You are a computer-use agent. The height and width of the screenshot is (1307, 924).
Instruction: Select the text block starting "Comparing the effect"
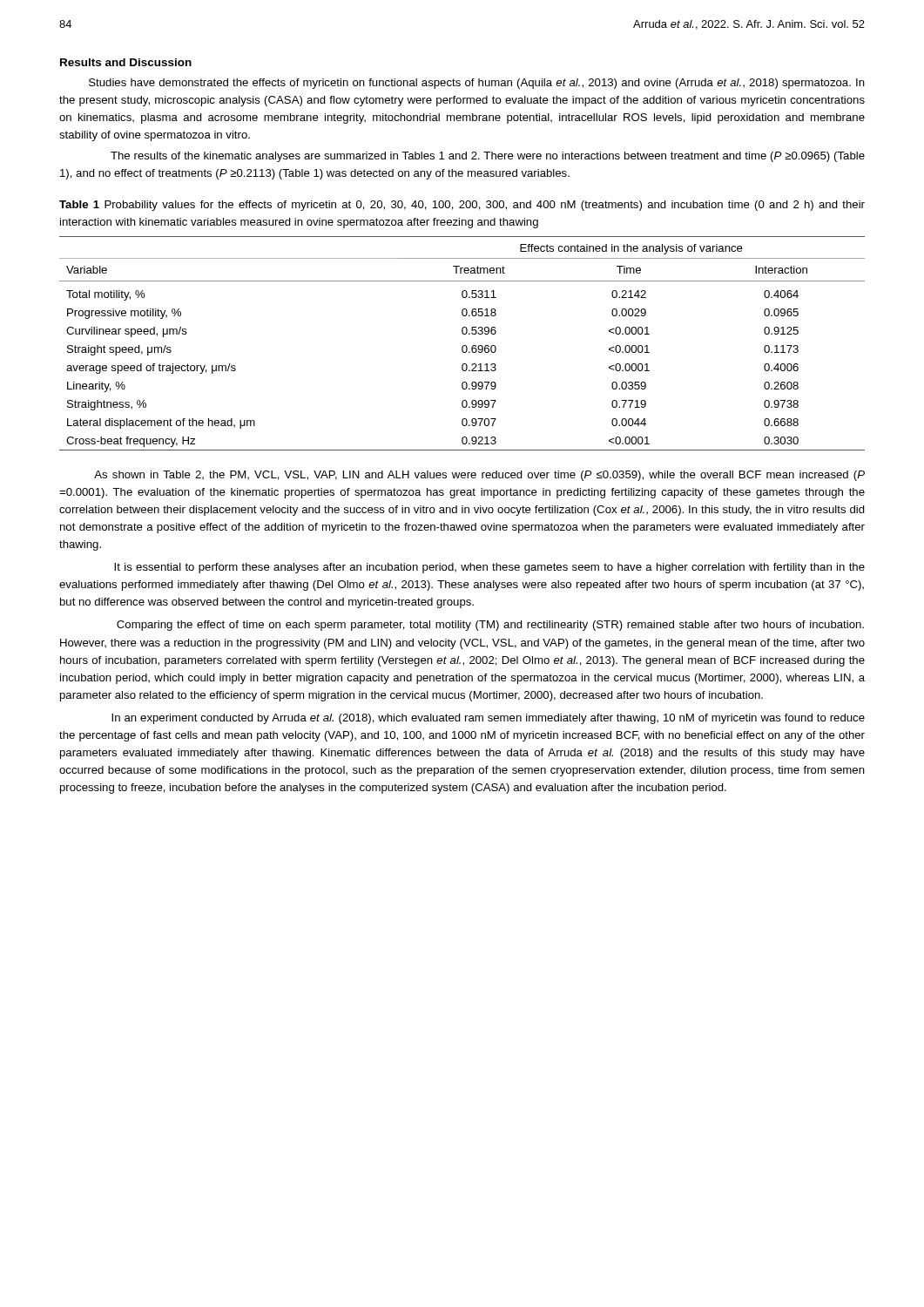pos(462,660)
